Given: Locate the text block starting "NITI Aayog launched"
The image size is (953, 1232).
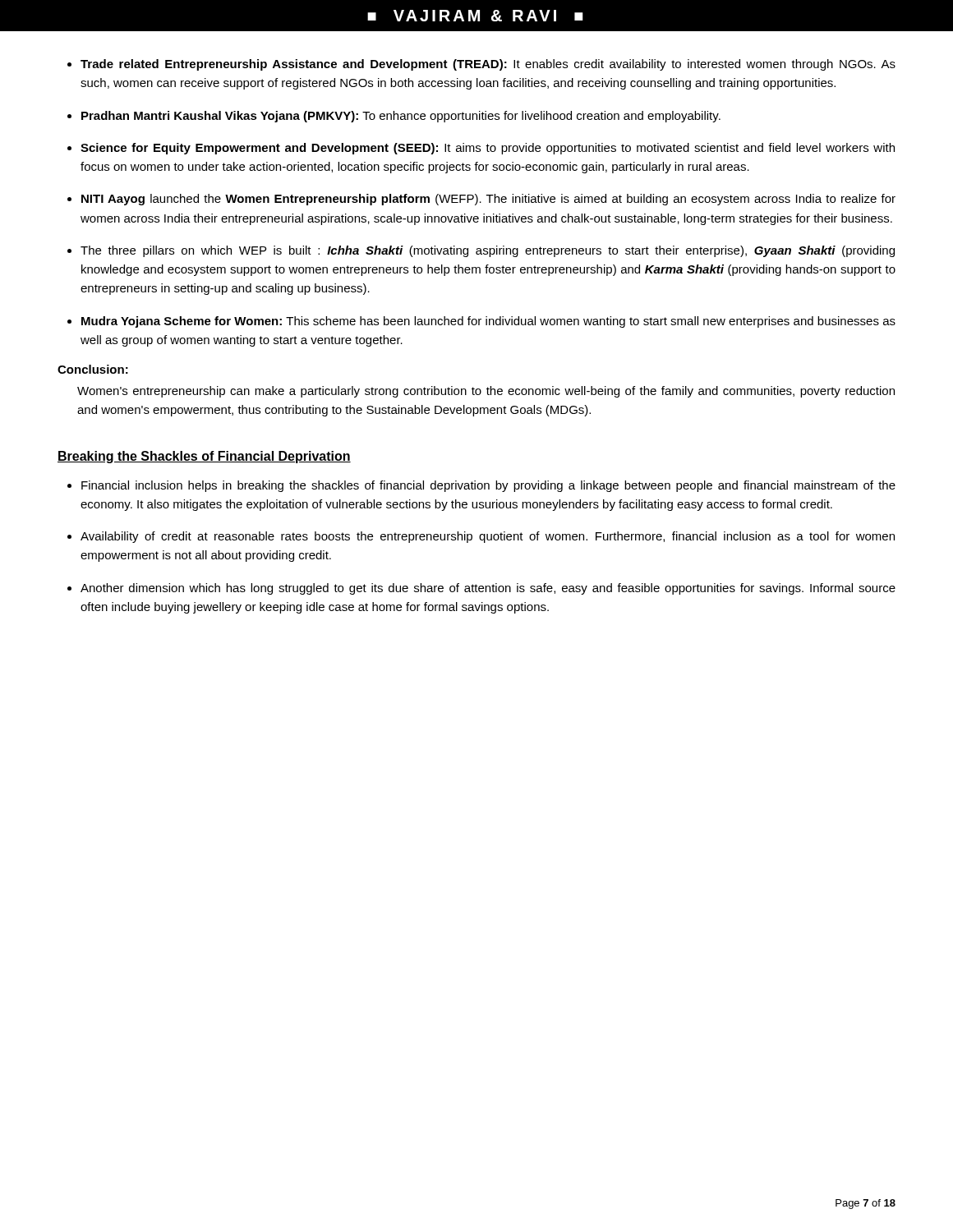Looking at the screenshot, I should [488, 208].
